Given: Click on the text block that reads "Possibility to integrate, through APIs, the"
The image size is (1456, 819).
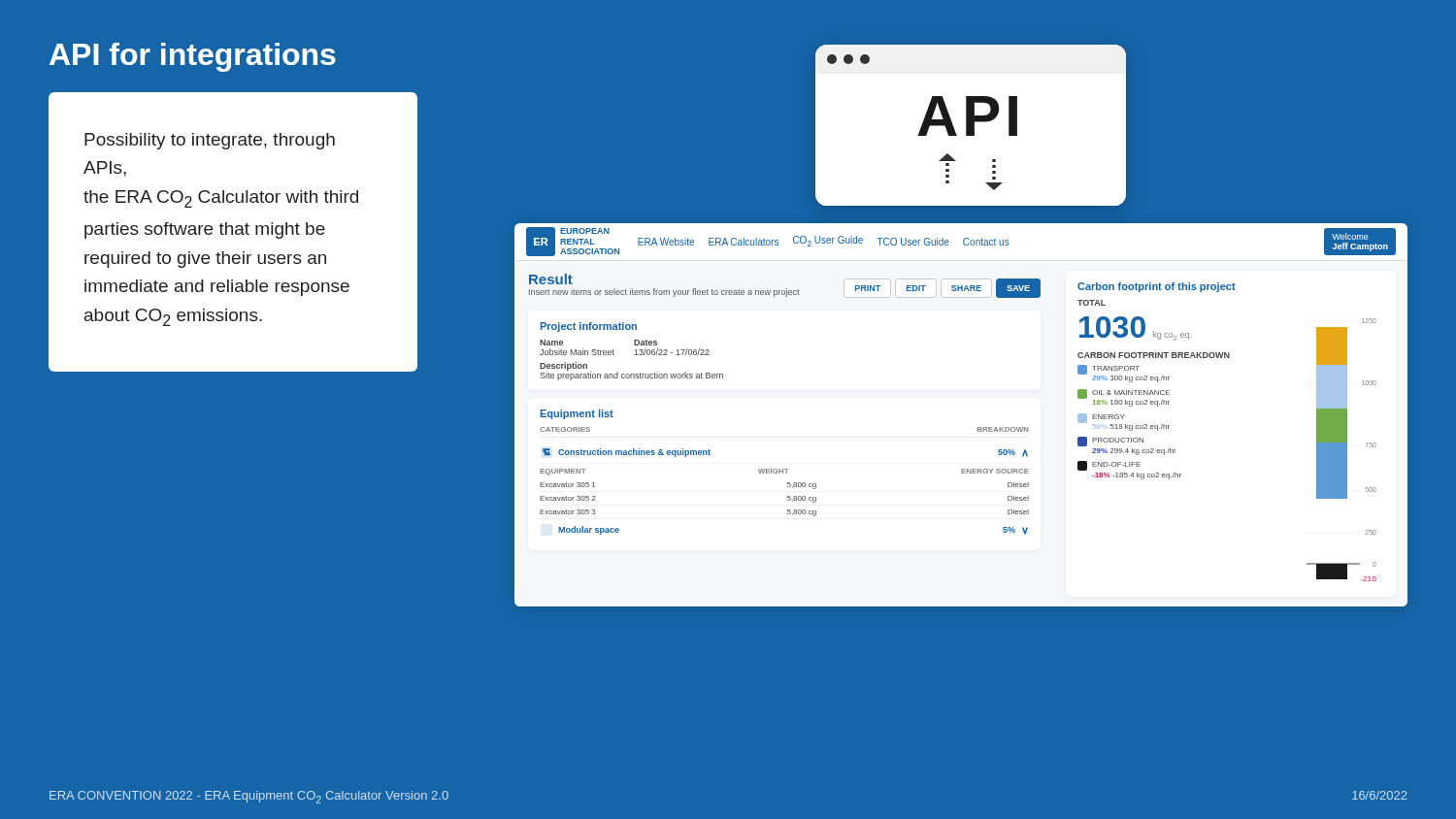Looking at the screenshot, I should click(x=233, y=232).
